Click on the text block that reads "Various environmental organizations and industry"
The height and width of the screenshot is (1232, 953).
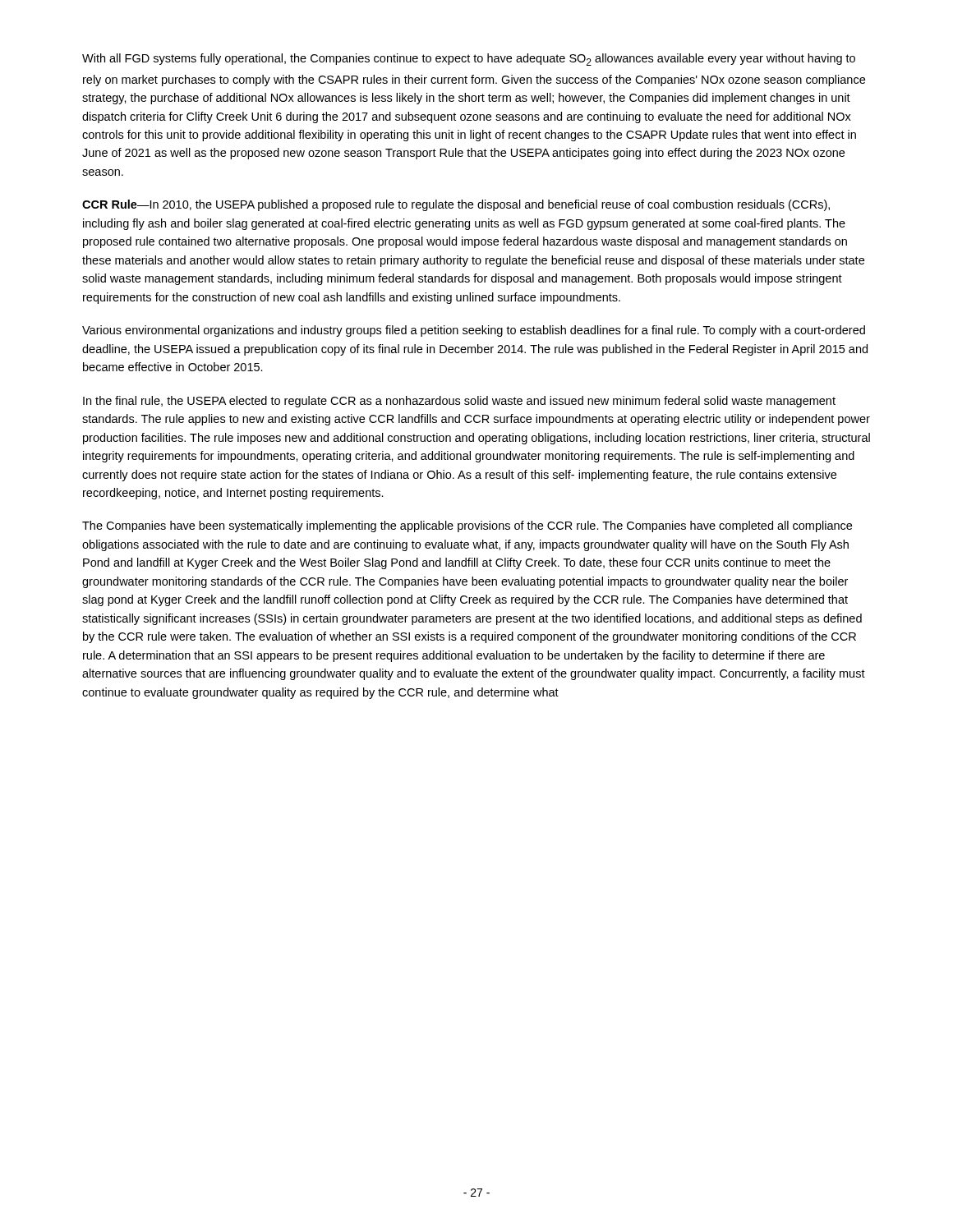[475, 349]
